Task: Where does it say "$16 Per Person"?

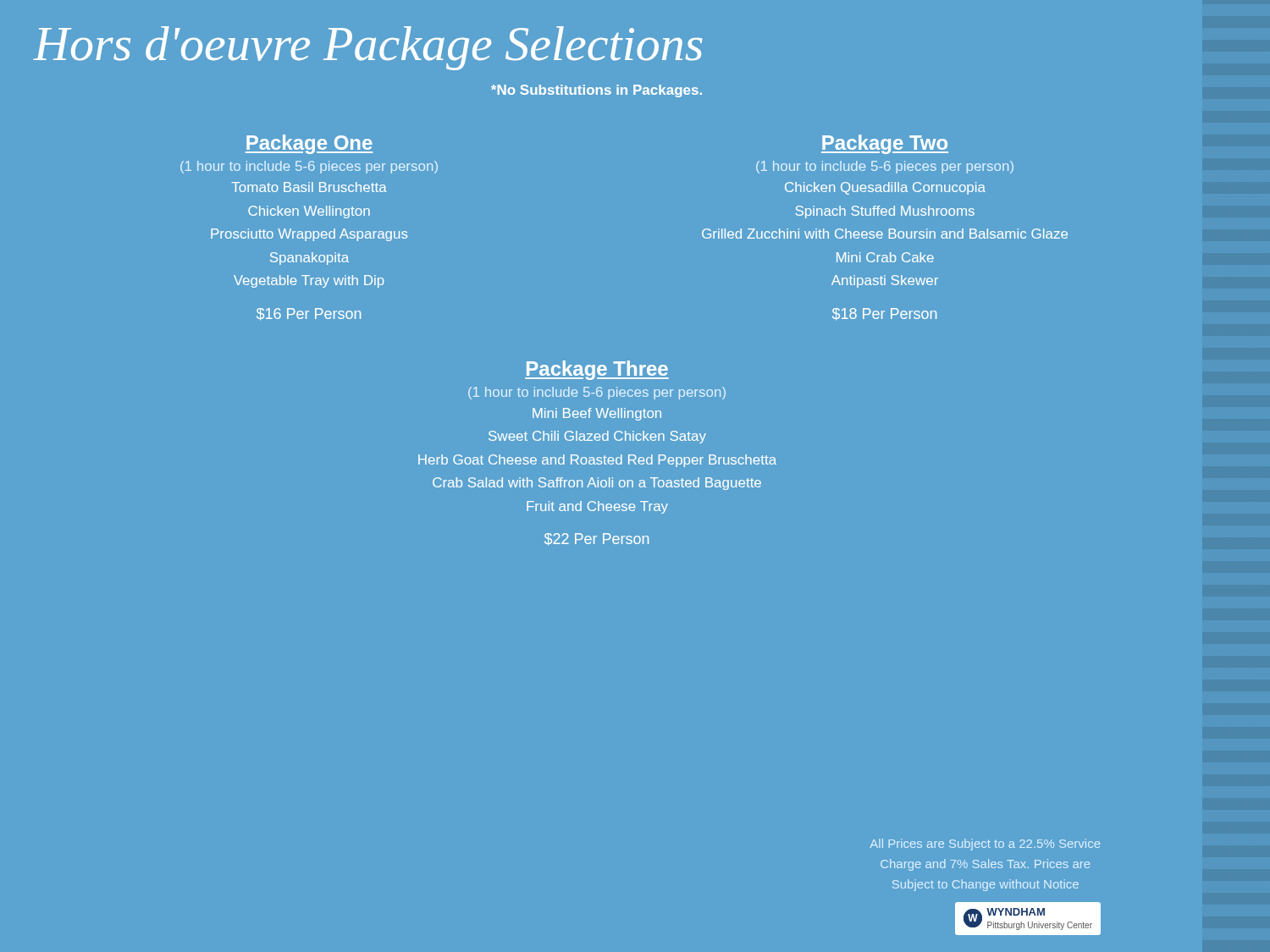Action: (x=309, y=314)
